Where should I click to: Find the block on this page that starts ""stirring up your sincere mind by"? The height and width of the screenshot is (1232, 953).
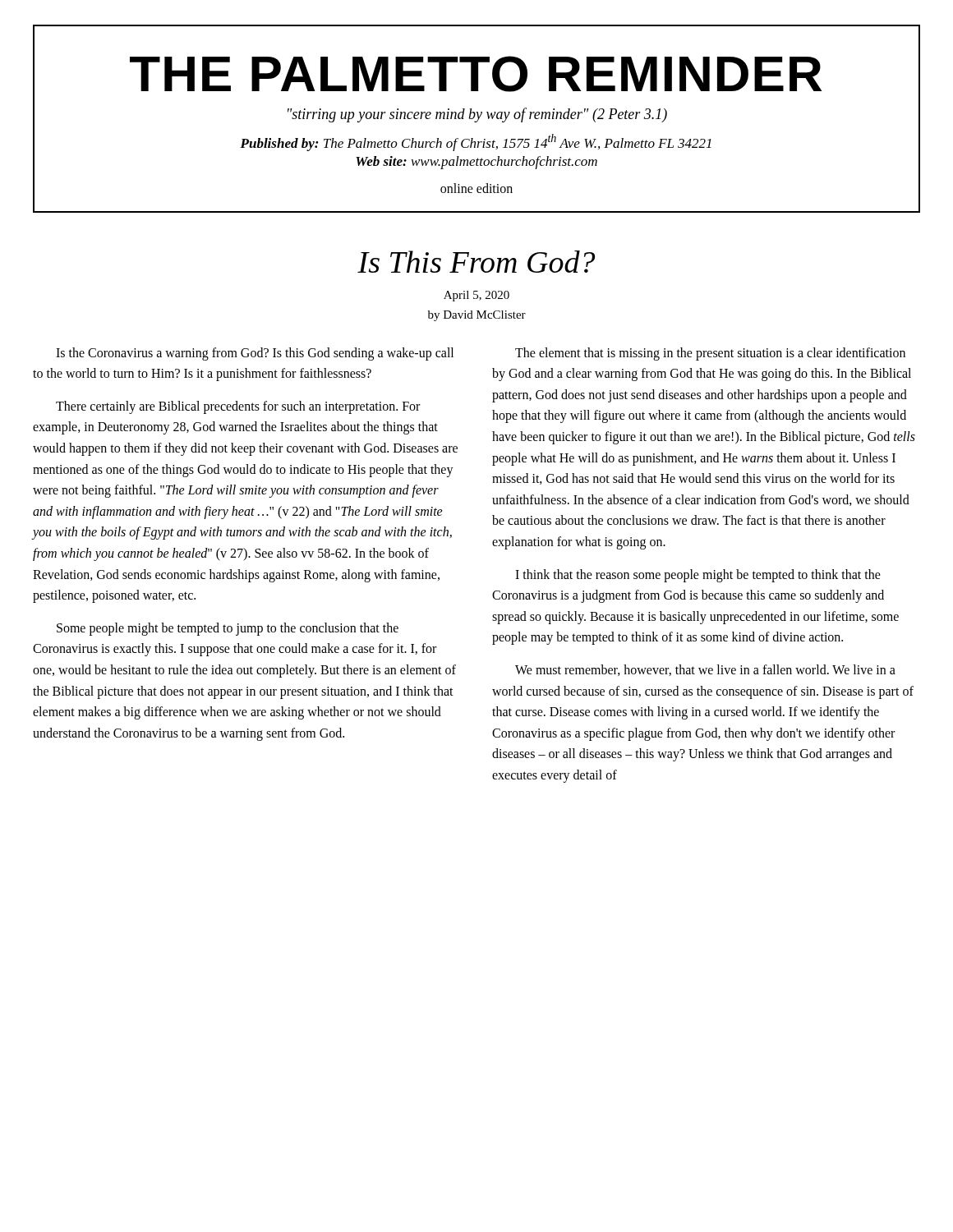(x=476, y=114)
